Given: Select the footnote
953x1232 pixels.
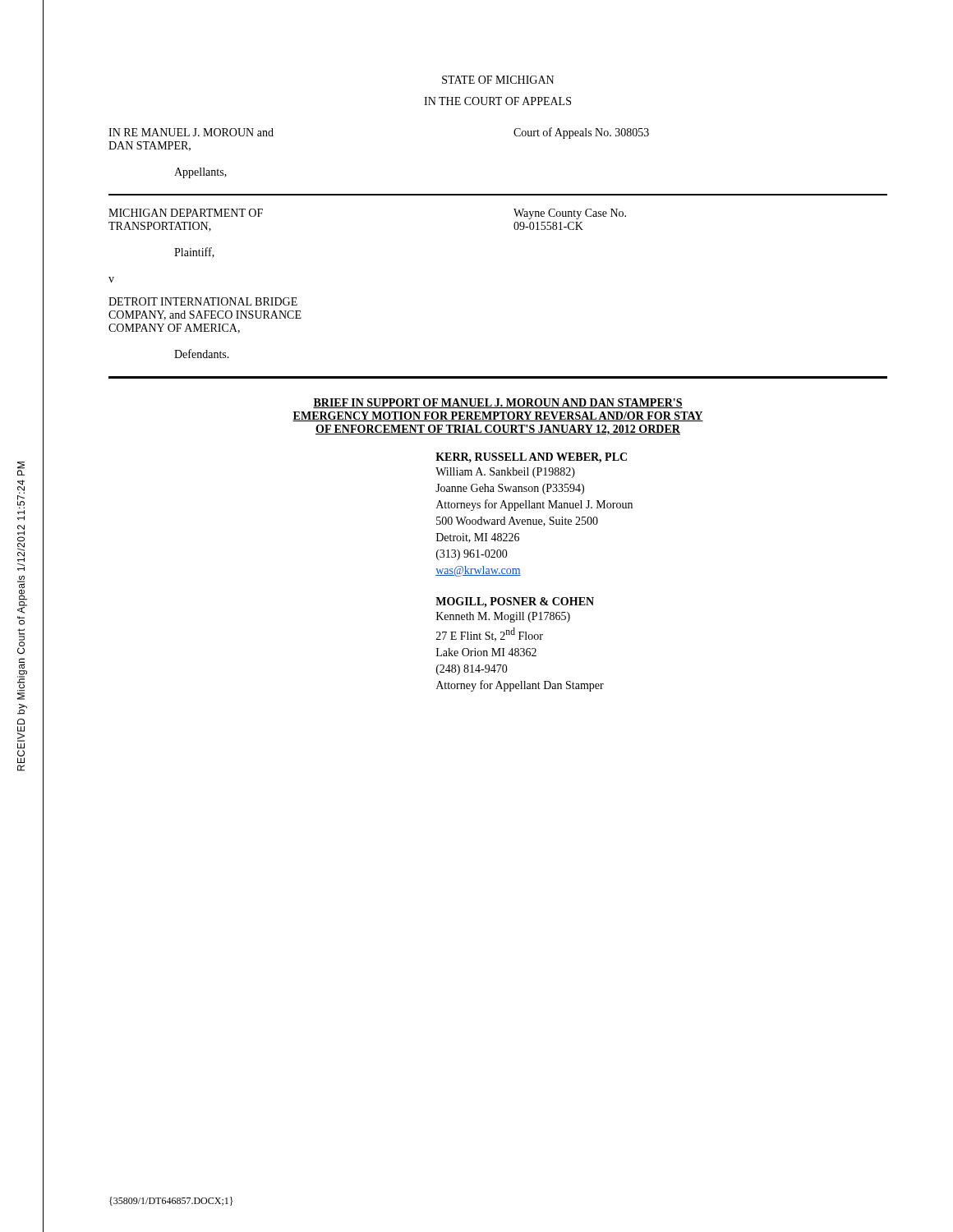Looking at the screenshot, I should (171, 1201).
